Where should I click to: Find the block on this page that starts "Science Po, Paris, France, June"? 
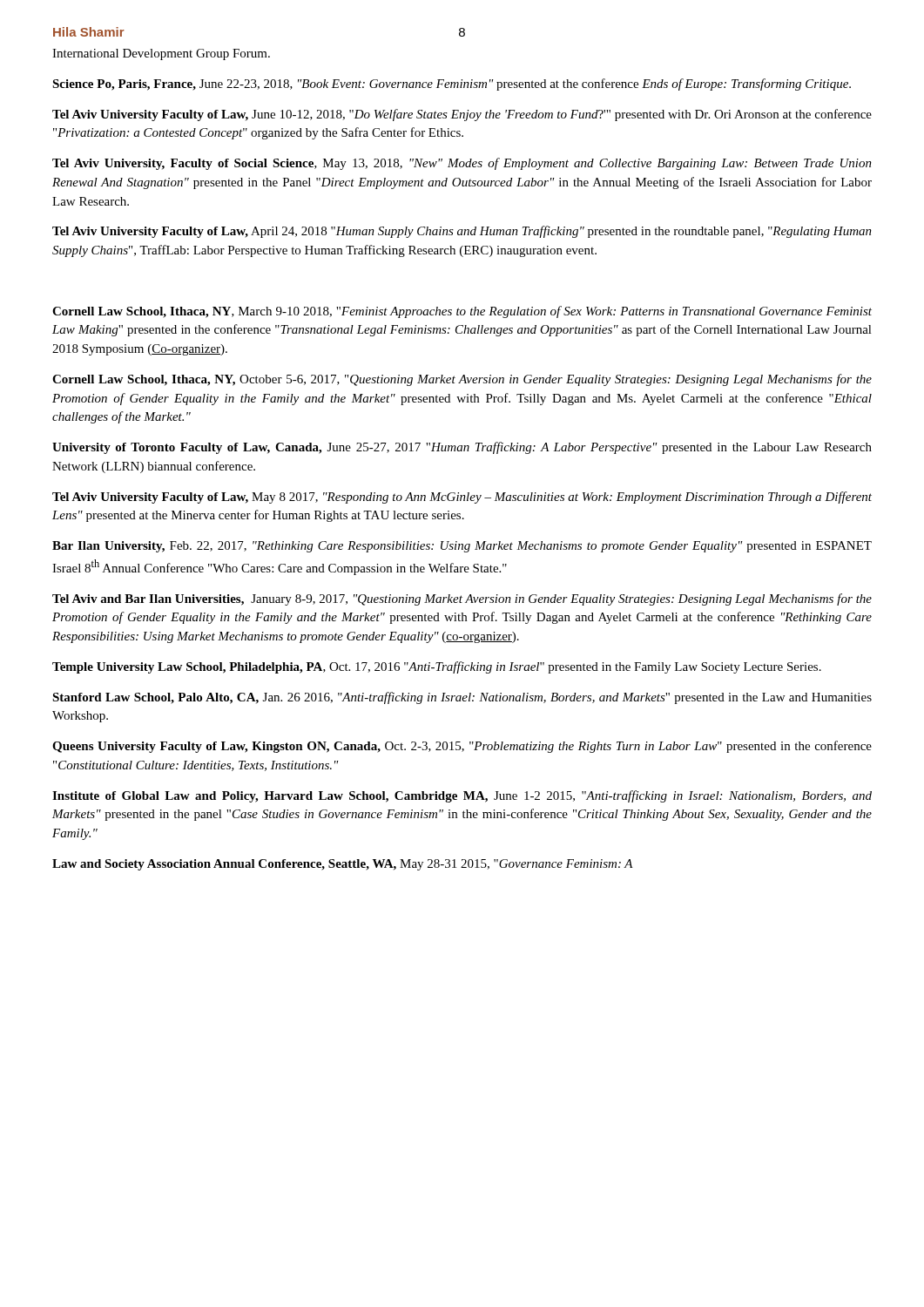(452, 83)
